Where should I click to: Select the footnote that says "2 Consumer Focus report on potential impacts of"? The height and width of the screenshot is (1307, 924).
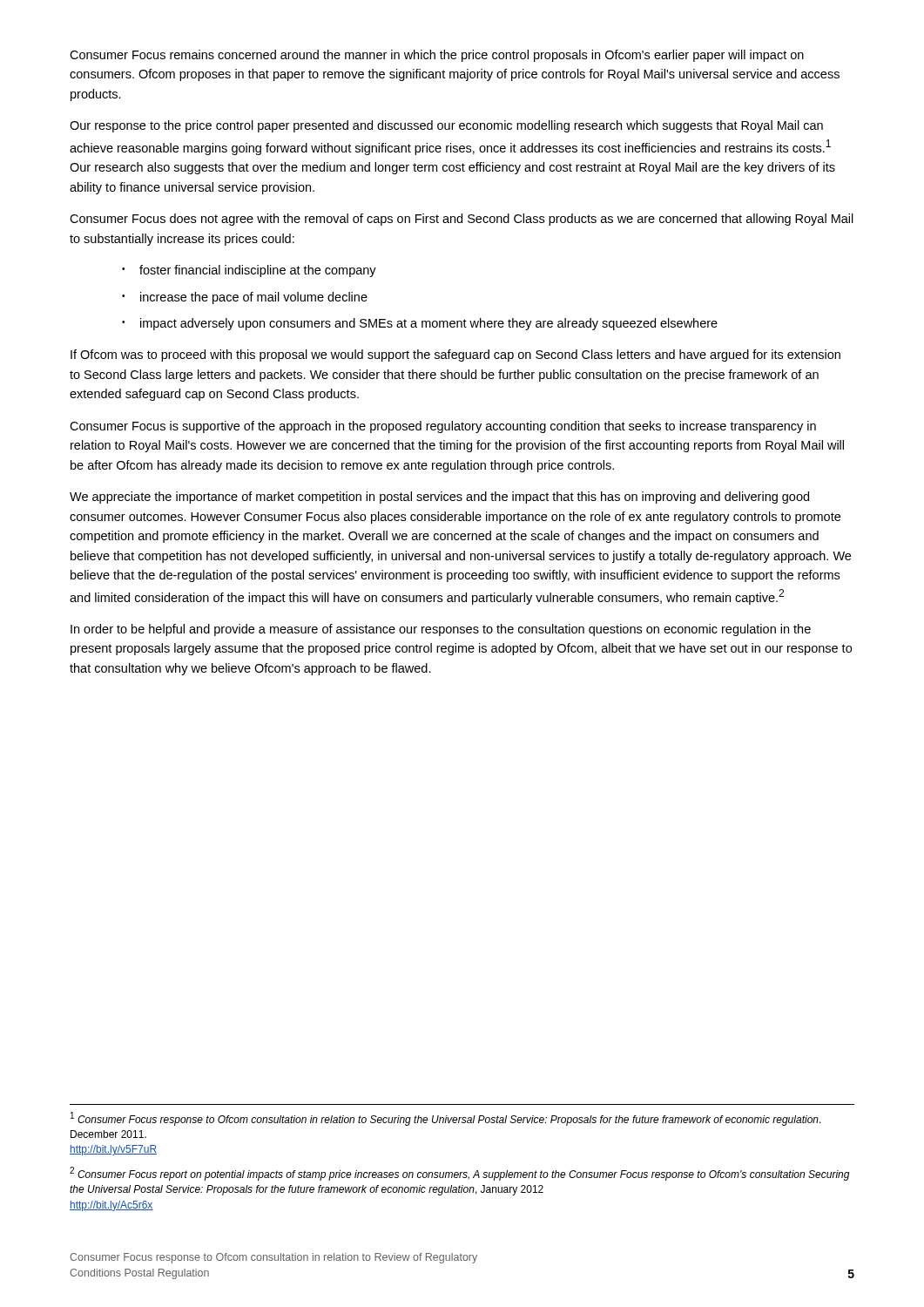coord(460,1188)
